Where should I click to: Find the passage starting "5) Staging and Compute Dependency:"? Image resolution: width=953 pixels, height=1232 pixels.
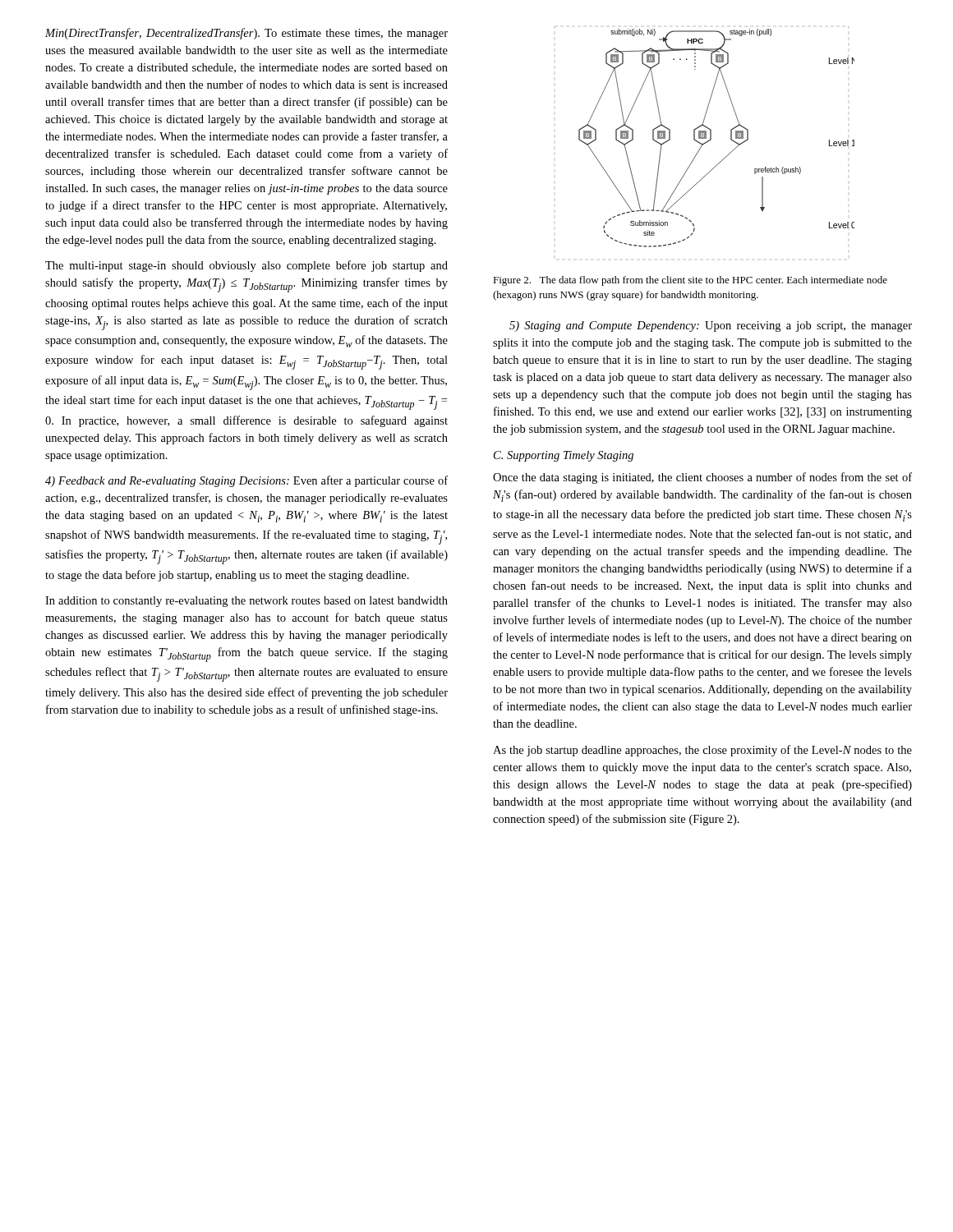coord(702,378)
